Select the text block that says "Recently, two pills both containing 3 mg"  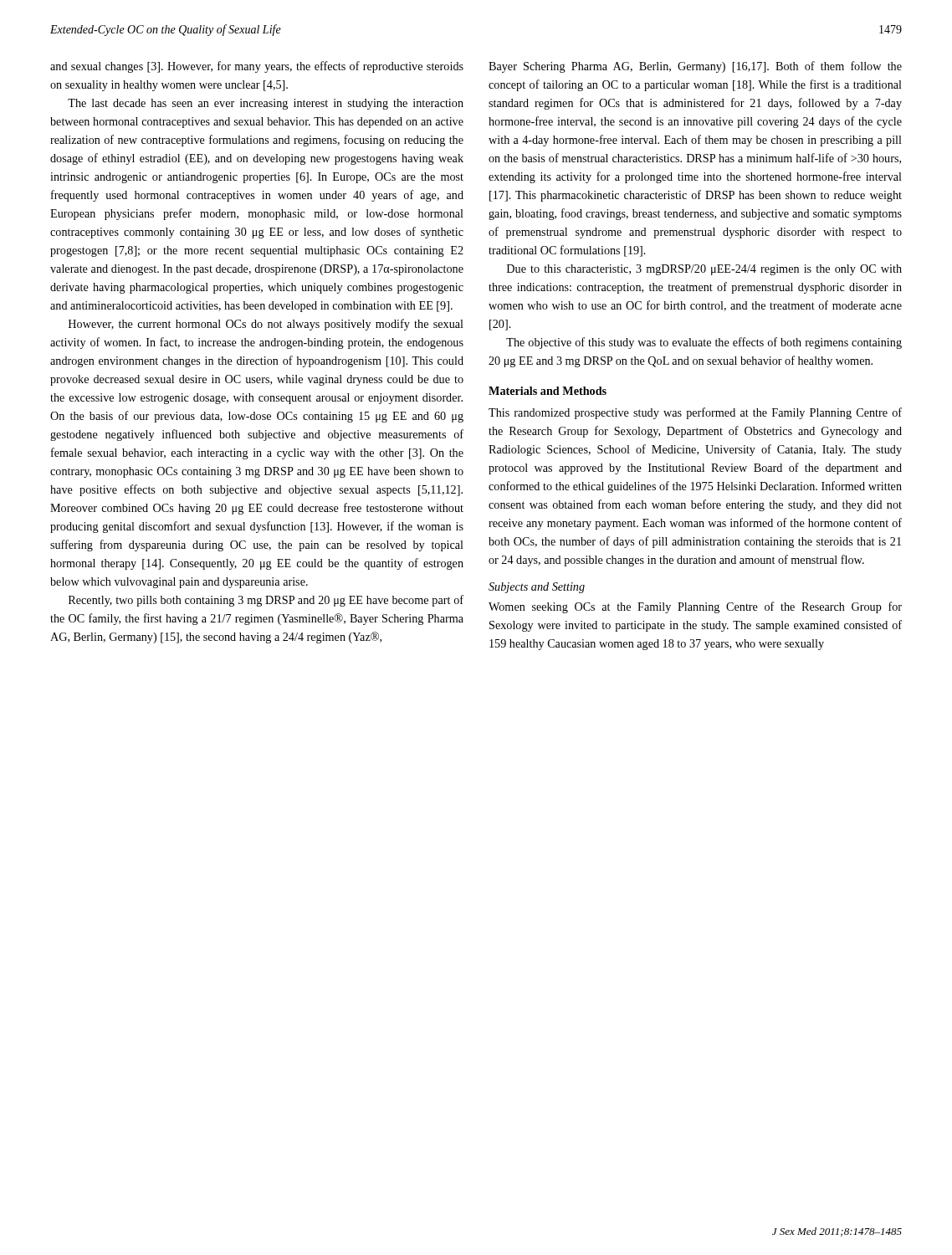tap(257, 618)
